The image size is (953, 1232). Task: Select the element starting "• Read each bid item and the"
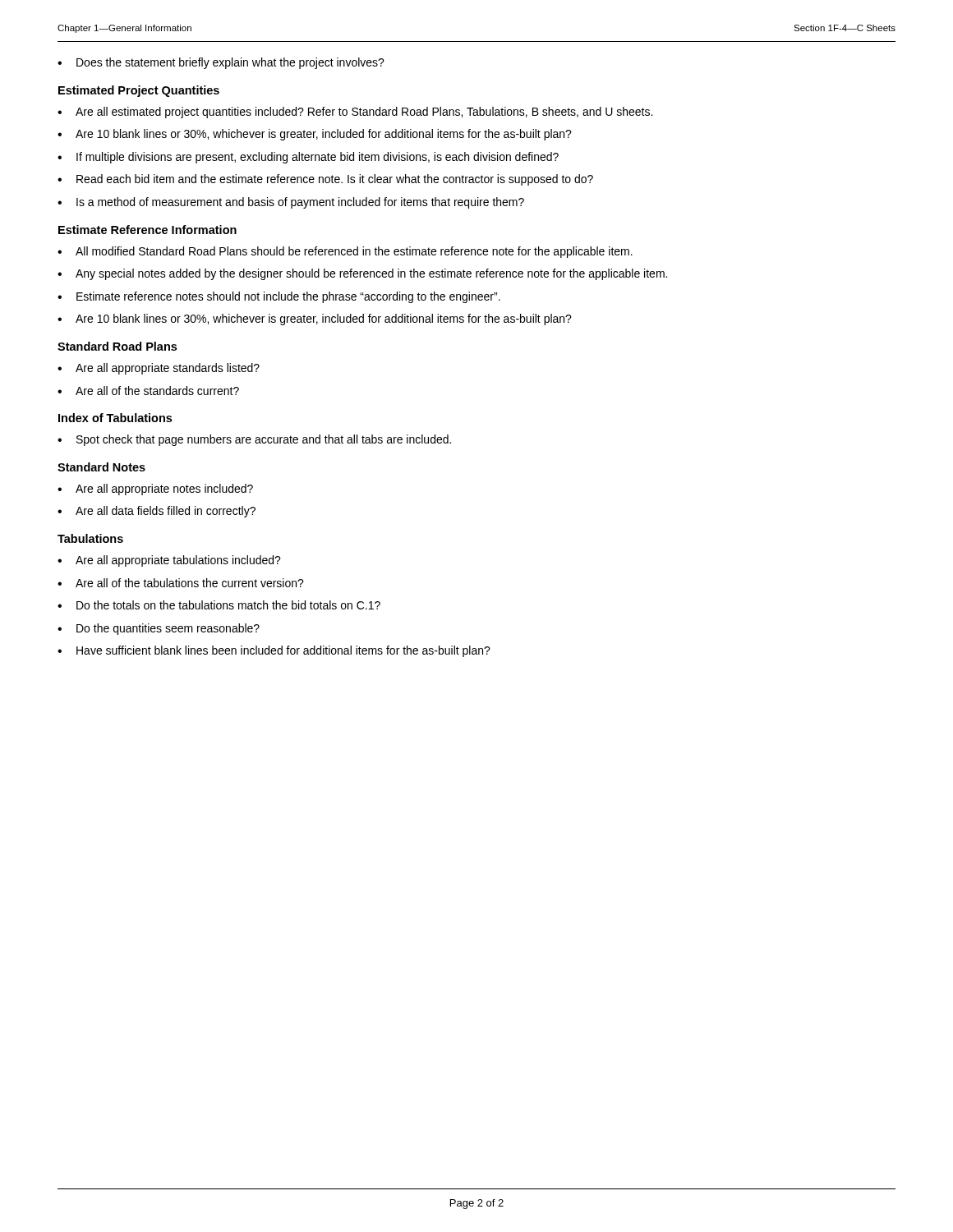point(476,180)
